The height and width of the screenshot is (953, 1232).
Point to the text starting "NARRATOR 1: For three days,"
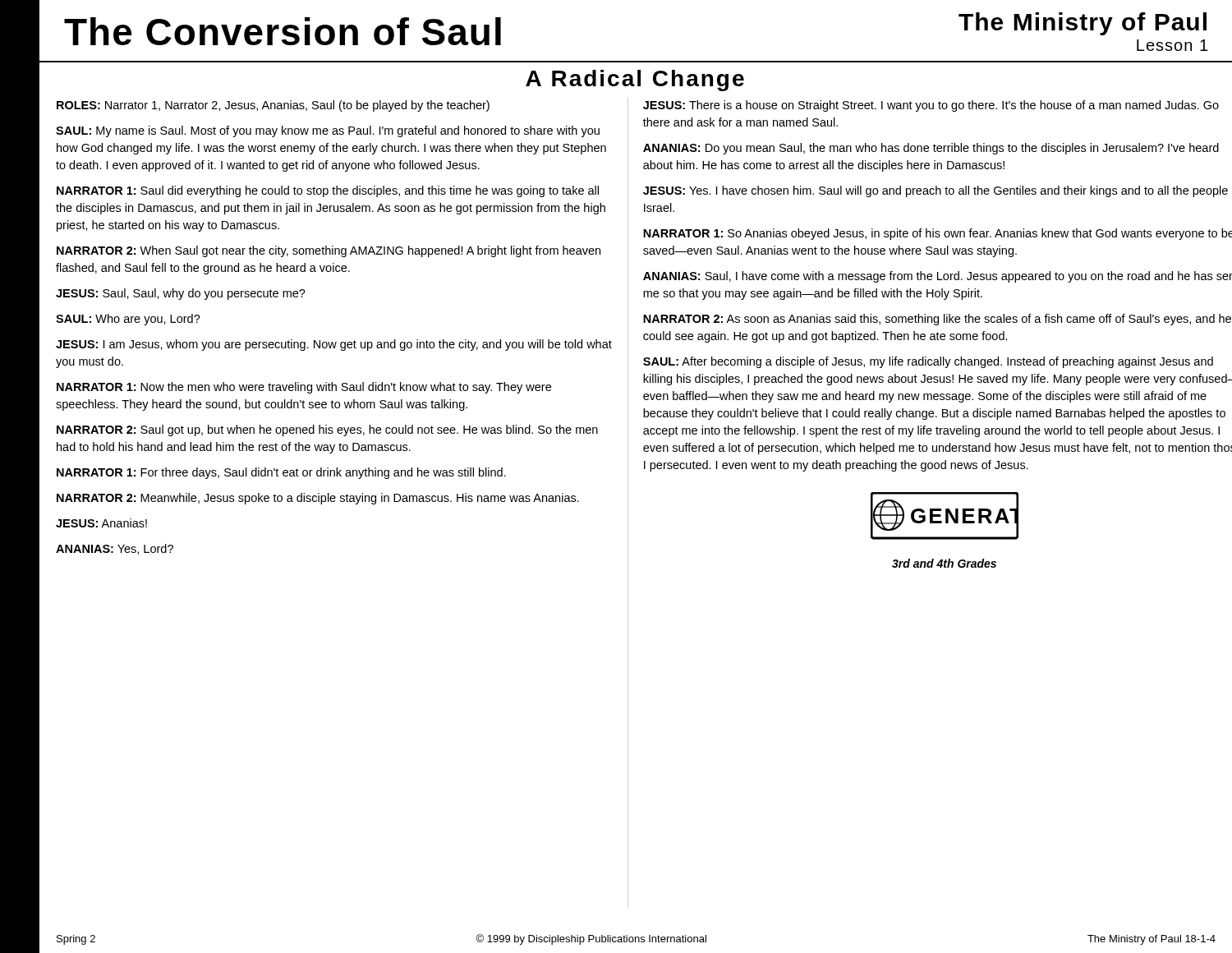pos(281,473)
